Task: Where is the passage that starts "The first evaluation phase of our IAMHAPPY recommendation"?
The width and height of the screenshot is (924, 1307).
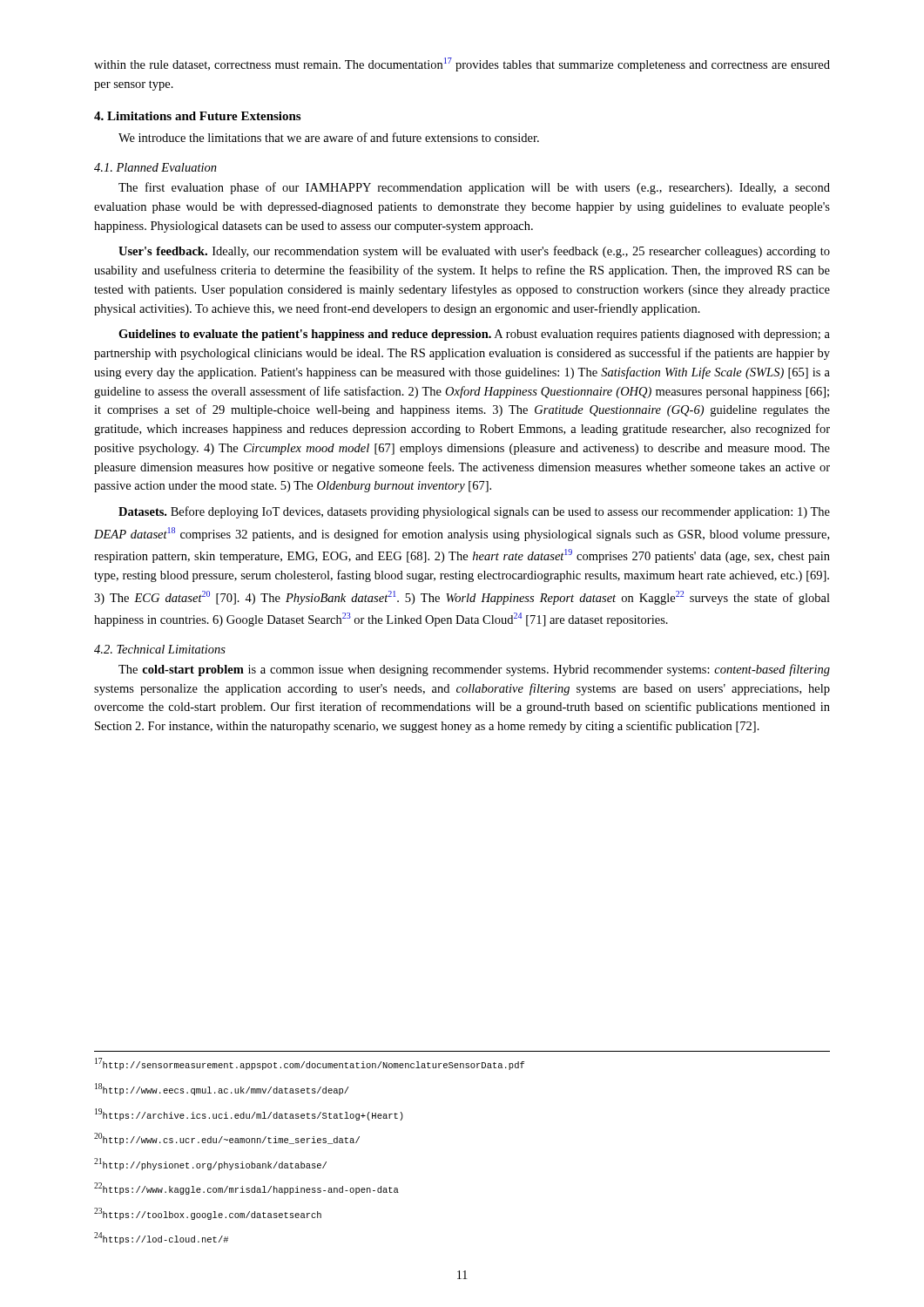Action: [462, 404]
